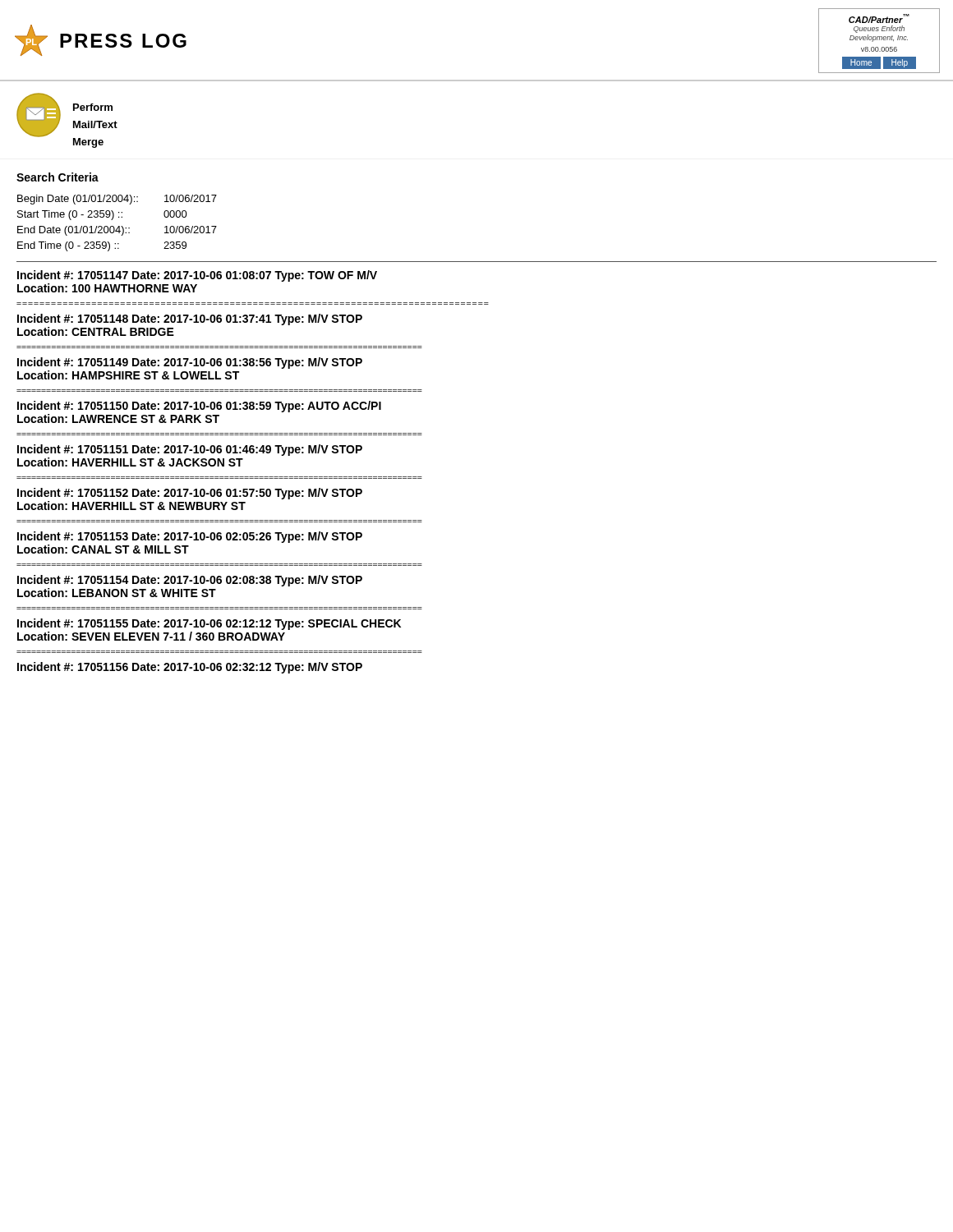Point to the text block starting "Incident #: 17051154 Date: 2017-10-06 02:08:38 Type: M/V"
Viewport: 953px width, 1232px height.
(190, 581)
